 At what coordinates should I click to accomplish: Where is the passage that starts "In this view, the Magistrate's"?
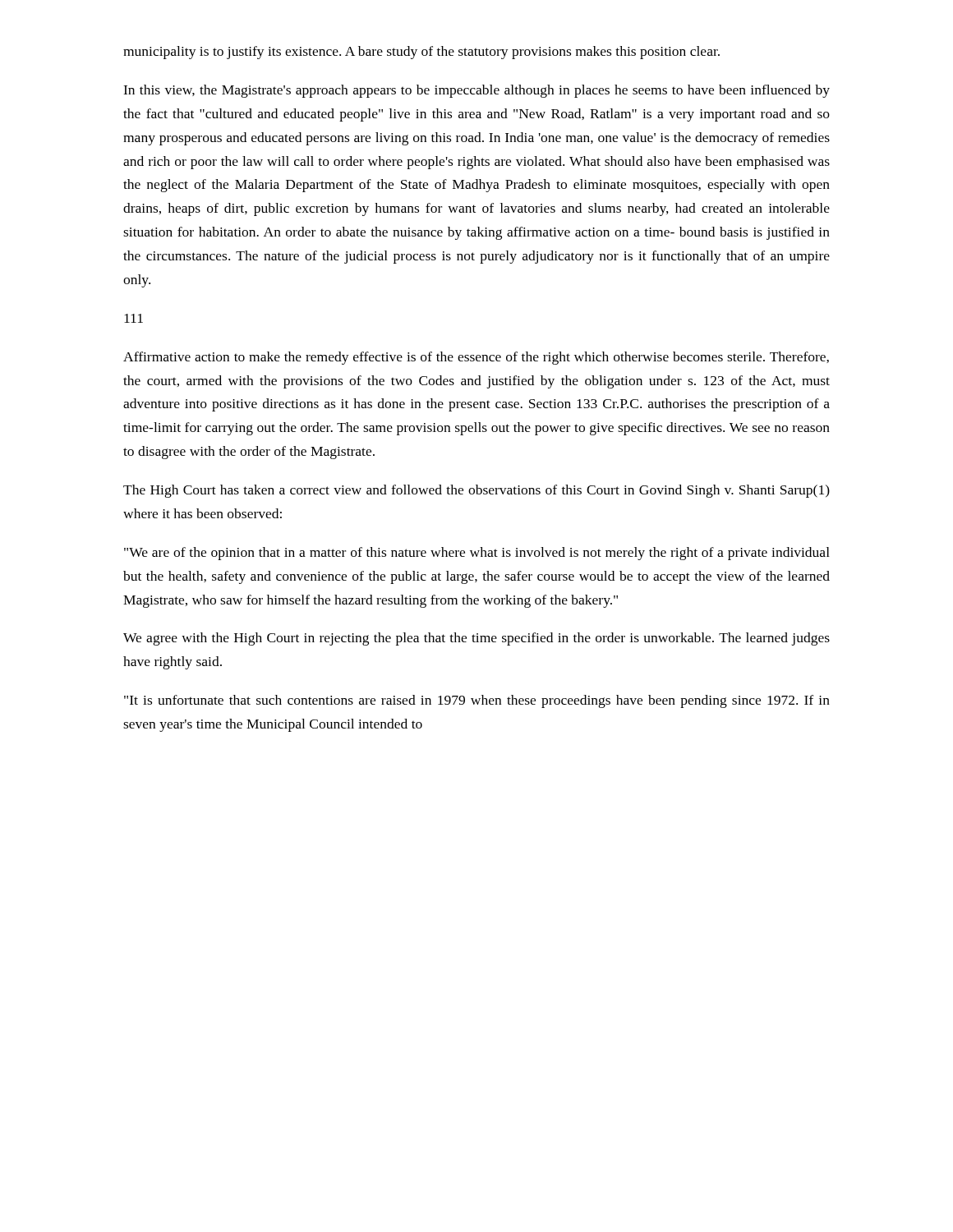(x=476, y=184)
